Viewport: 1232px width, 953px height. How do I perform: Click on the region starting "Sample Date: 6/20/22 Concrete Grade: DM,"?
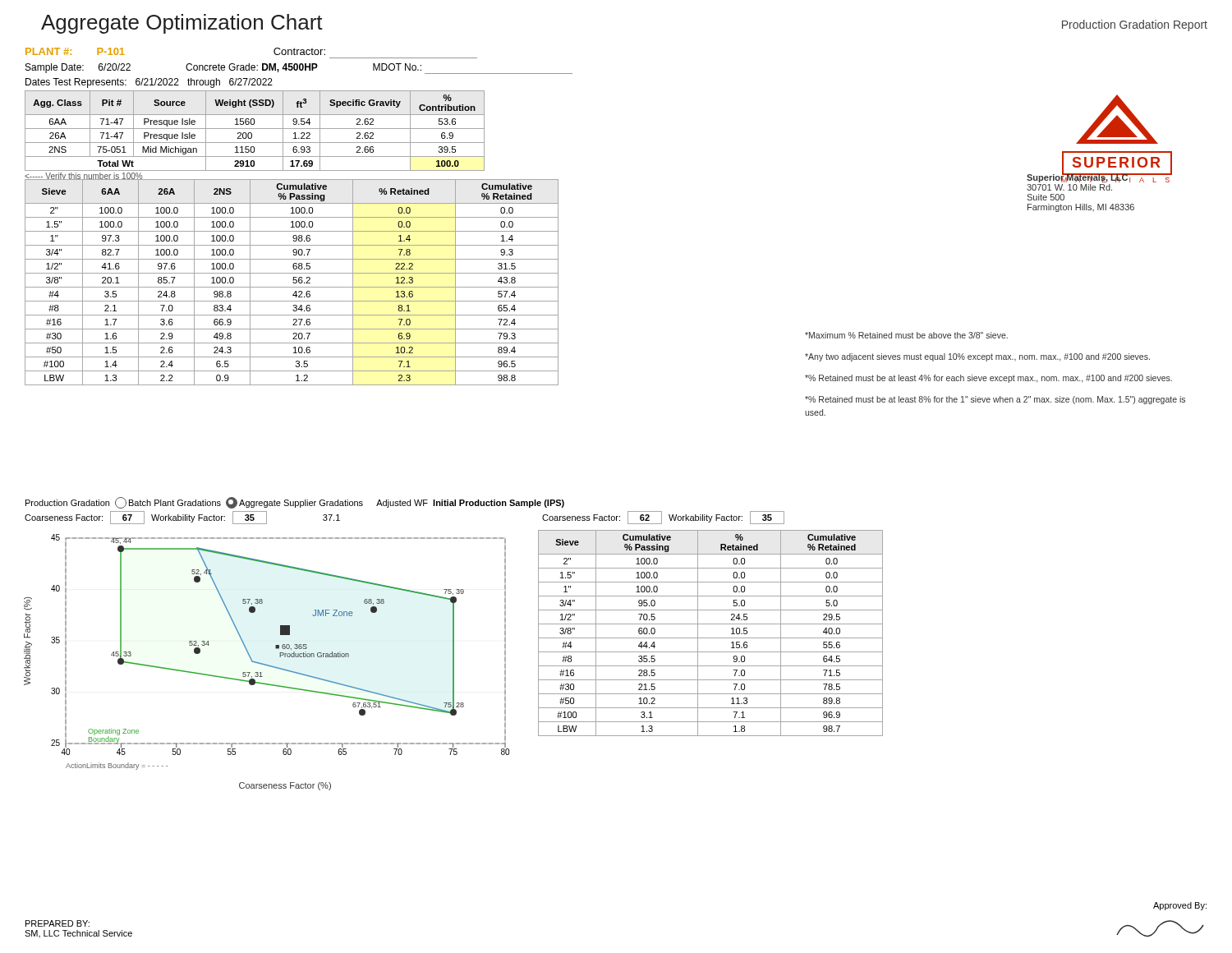299,68
